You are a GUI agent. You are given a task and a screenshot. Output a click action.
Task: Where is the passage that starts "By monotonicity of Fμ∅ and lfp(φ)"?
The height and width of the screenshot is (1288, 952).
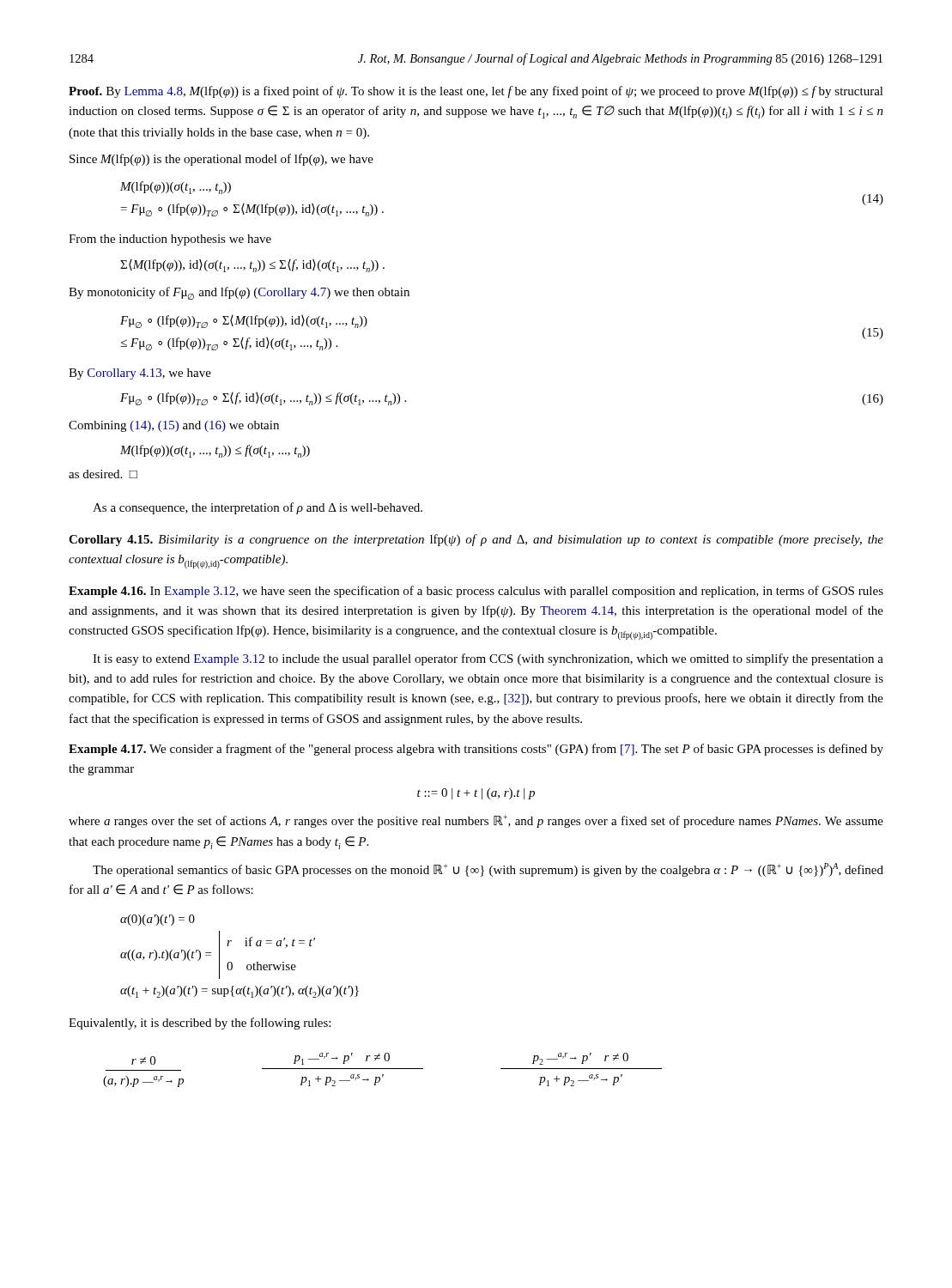(x=239, y=293)
